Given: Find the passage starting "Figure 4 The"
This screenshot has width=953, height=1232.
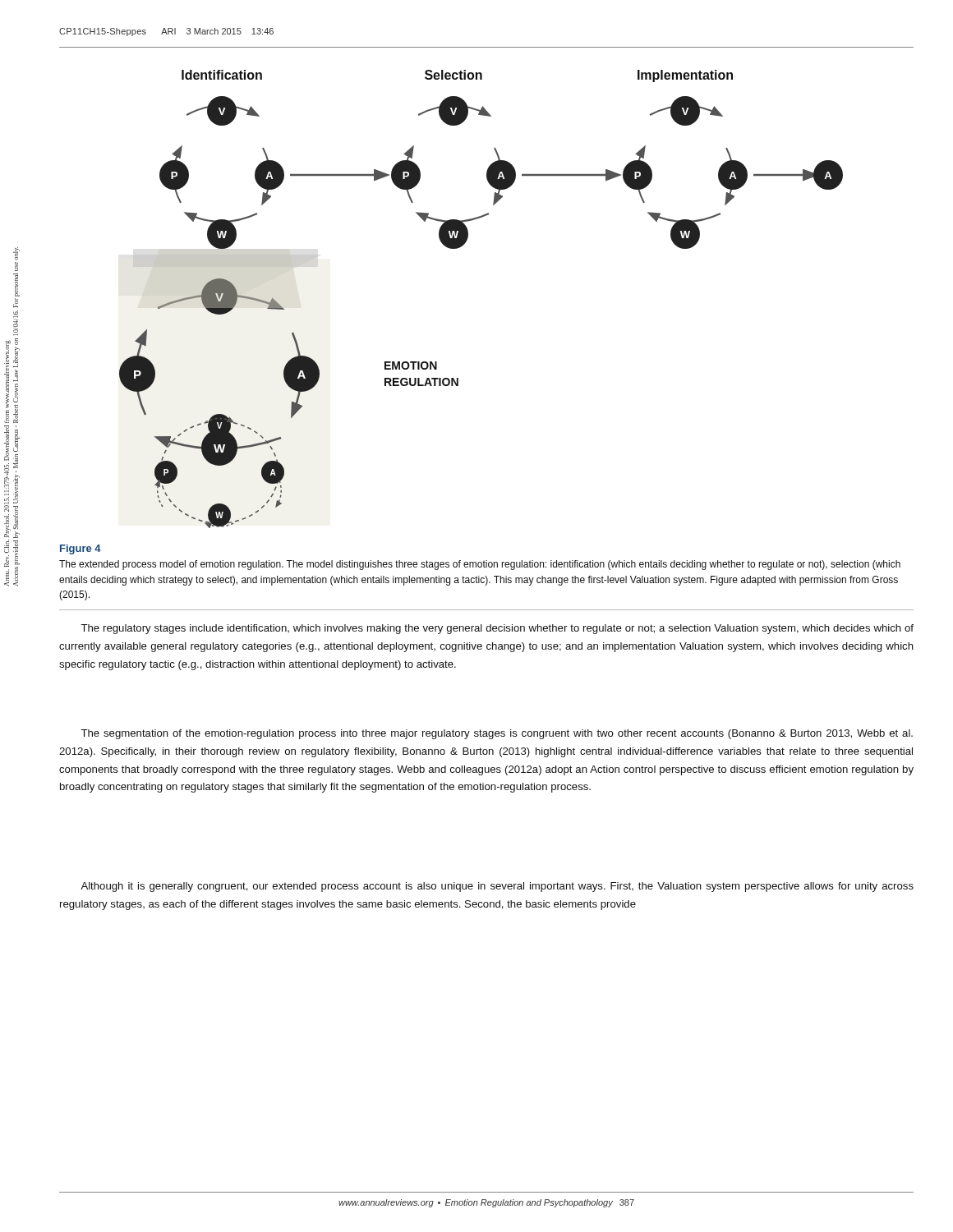Looking at the screenshot, I should (x=486, y=572).
